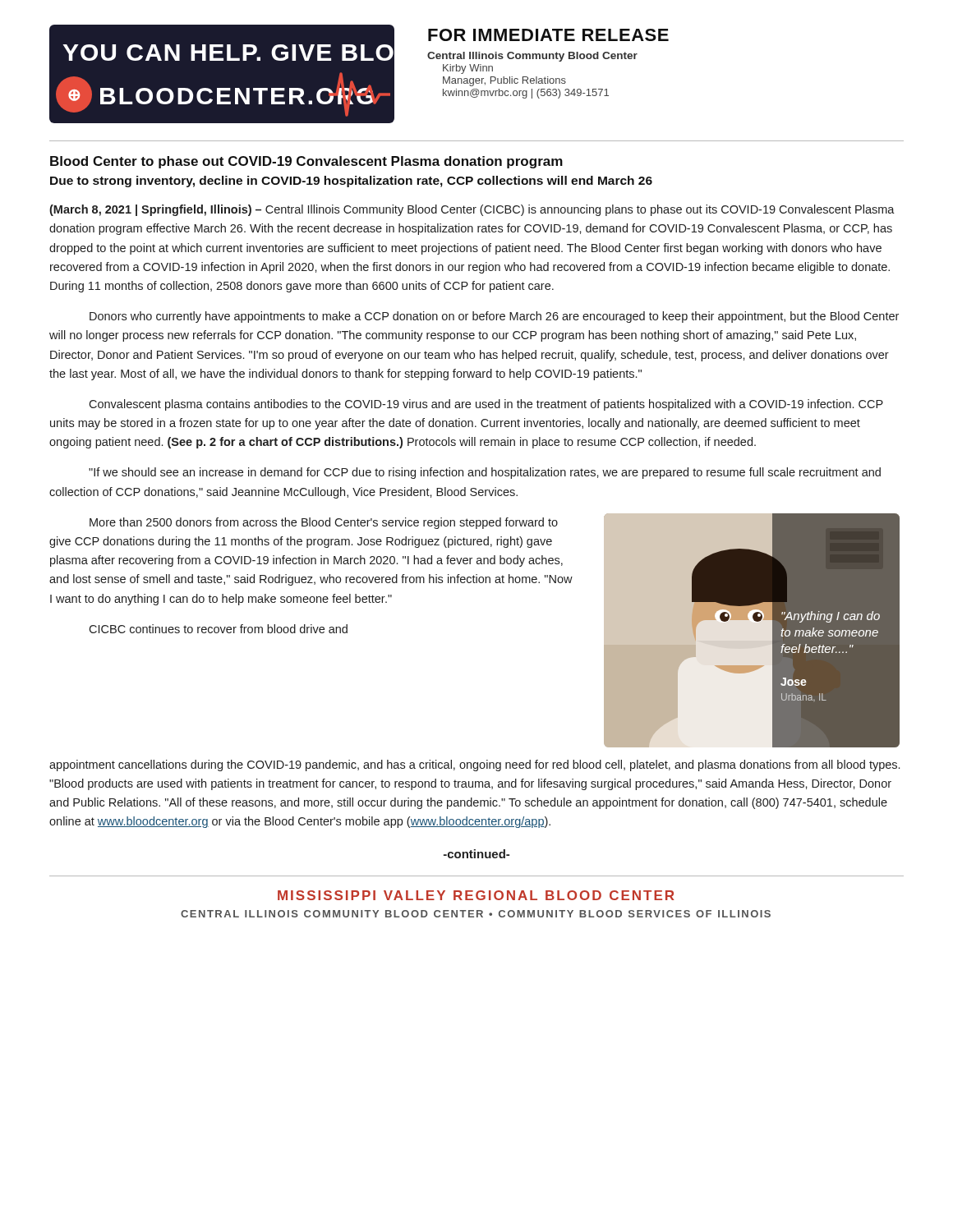This screenshot has height=1232, width=953.
Task: Navigate to the text block starting ""If we should see an increase in demand"
Action: [x=465, y=482]
